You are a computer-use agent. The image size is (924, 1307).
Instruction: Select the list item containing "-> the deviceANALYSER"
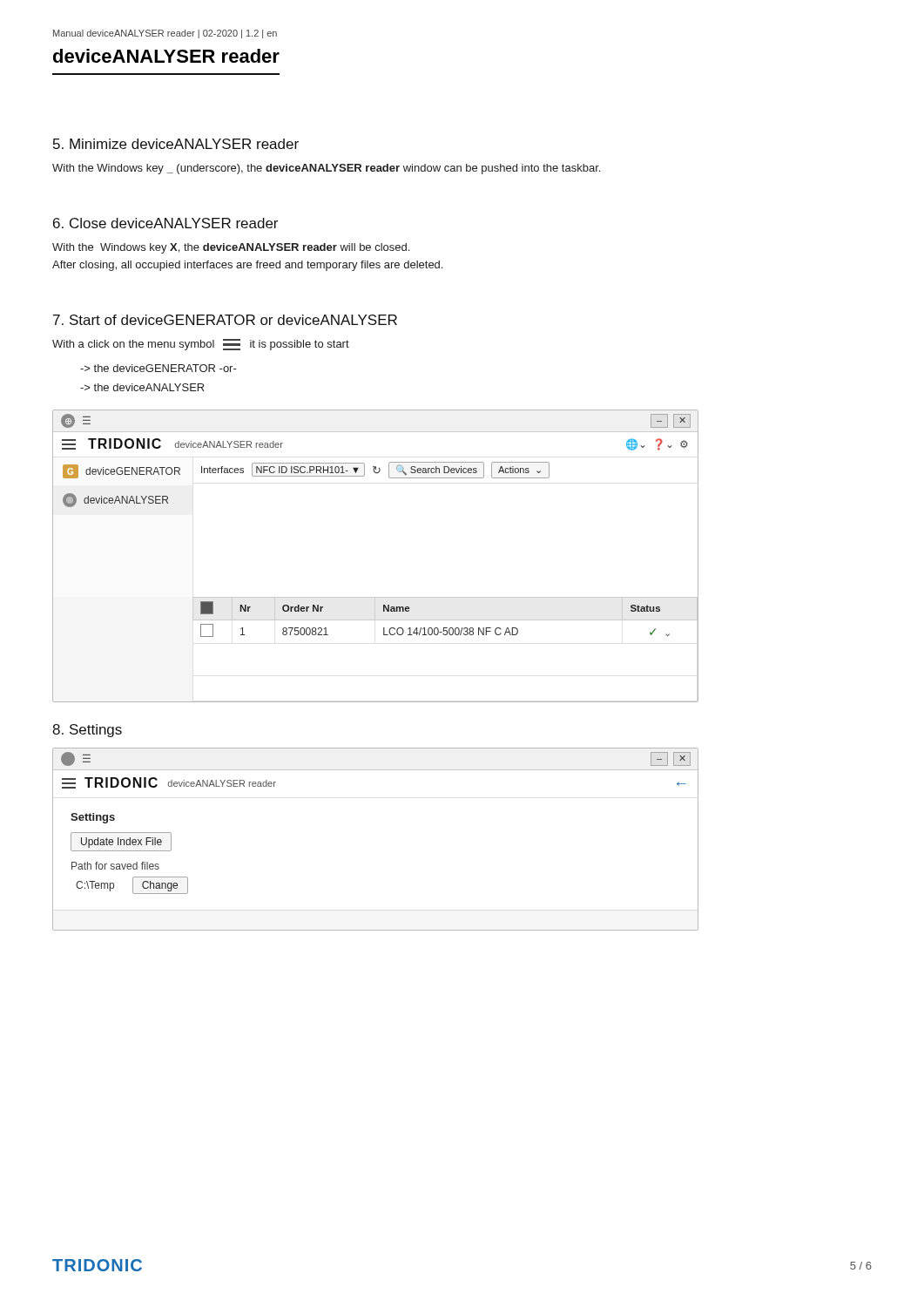point(142,387)
